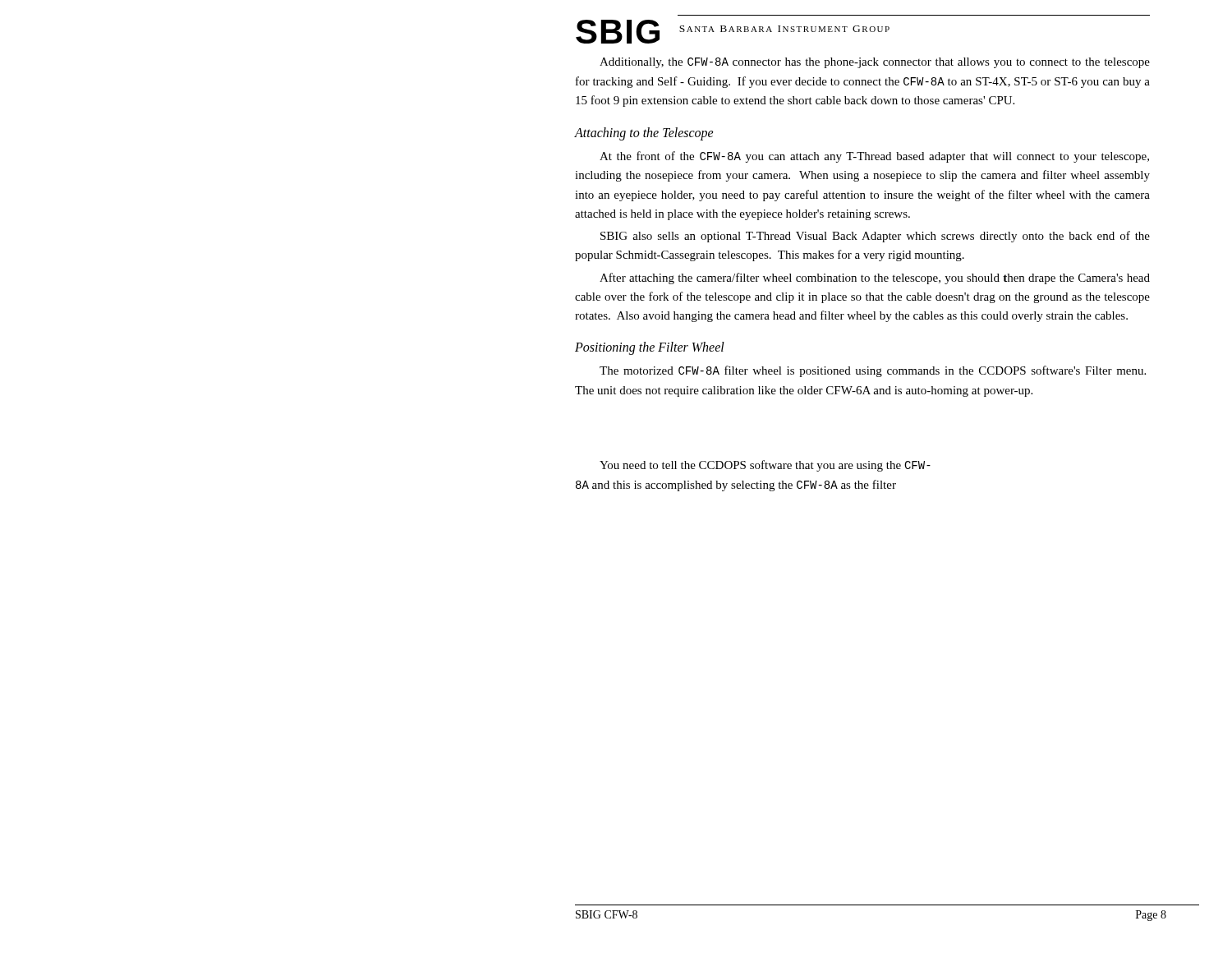Screen dimensions: 953x1232
Task: Point to the text block starting "You need to tell the"
Action: coord(862,476)
